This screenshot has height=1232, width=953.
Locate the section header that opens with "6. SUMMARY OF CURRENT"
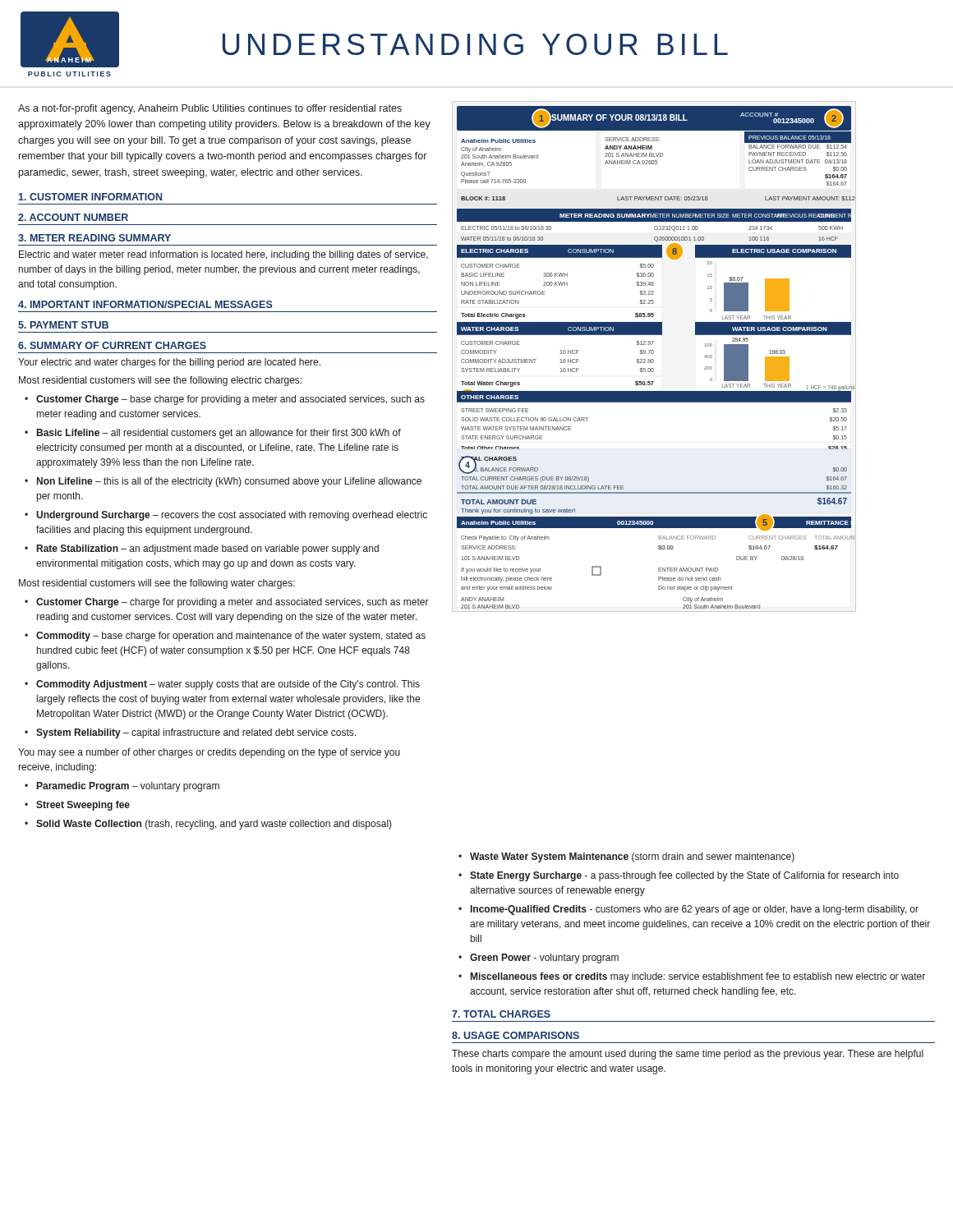(112, 346)
